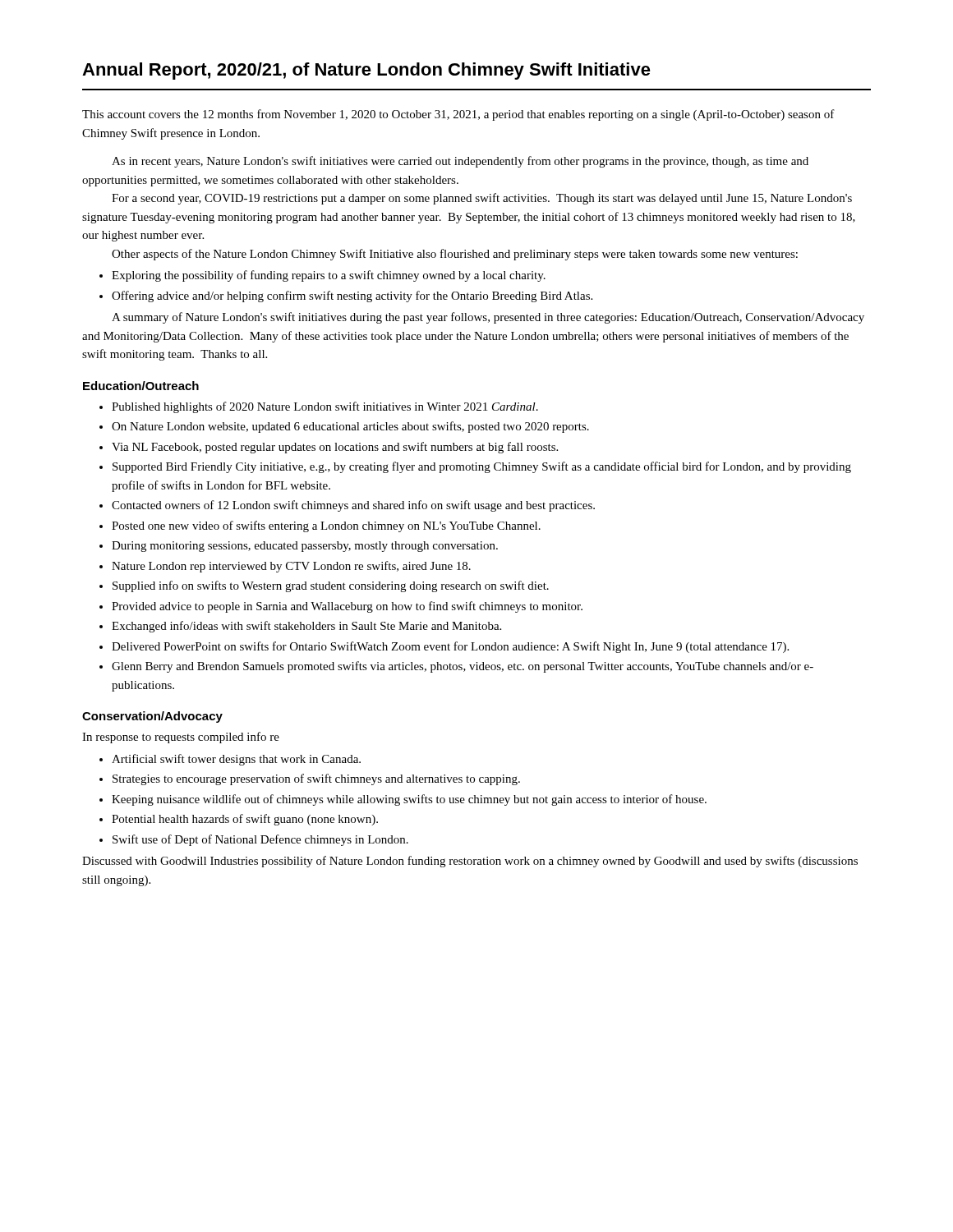Find the list item that says "Supplied info on"

pyautogui.click(x=331, y=586)
